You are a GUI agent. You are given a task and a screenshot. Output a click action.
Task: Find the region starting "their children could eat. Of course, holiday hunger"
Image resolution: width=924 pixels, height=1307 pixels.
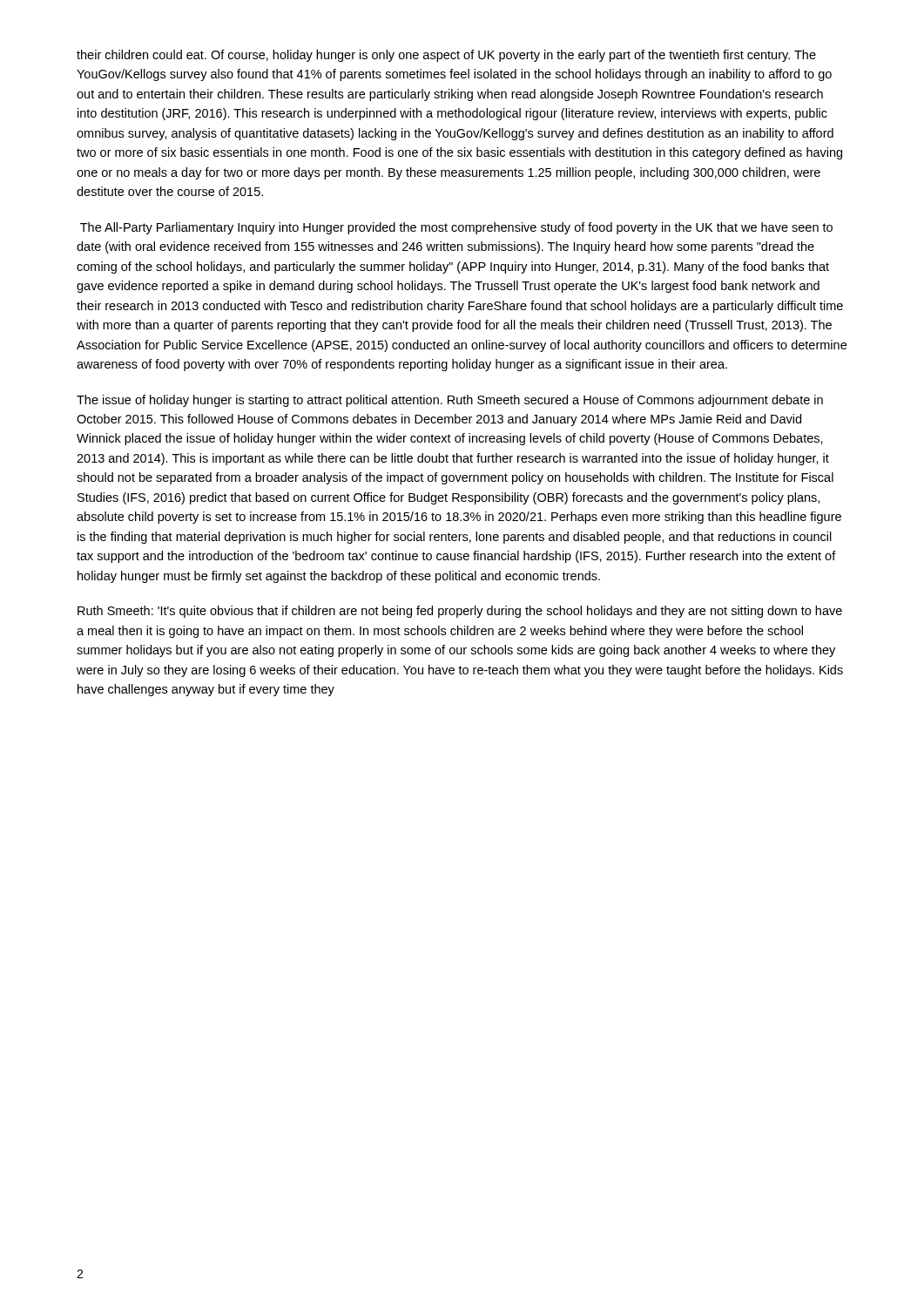[x=460, y=123]
